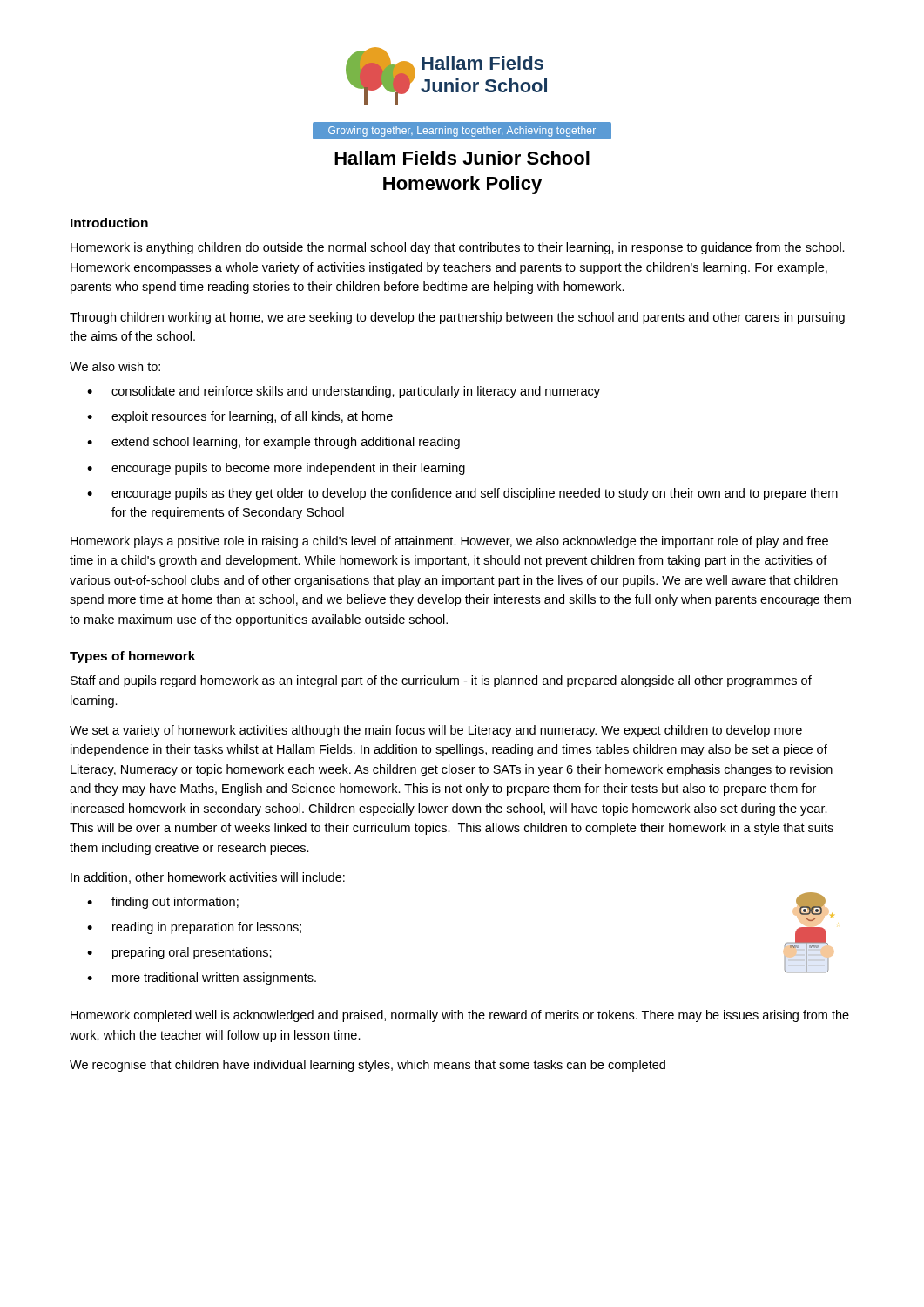Click on the text block starting "Through children working"
924x1307 pixels.
click(458, 327)
